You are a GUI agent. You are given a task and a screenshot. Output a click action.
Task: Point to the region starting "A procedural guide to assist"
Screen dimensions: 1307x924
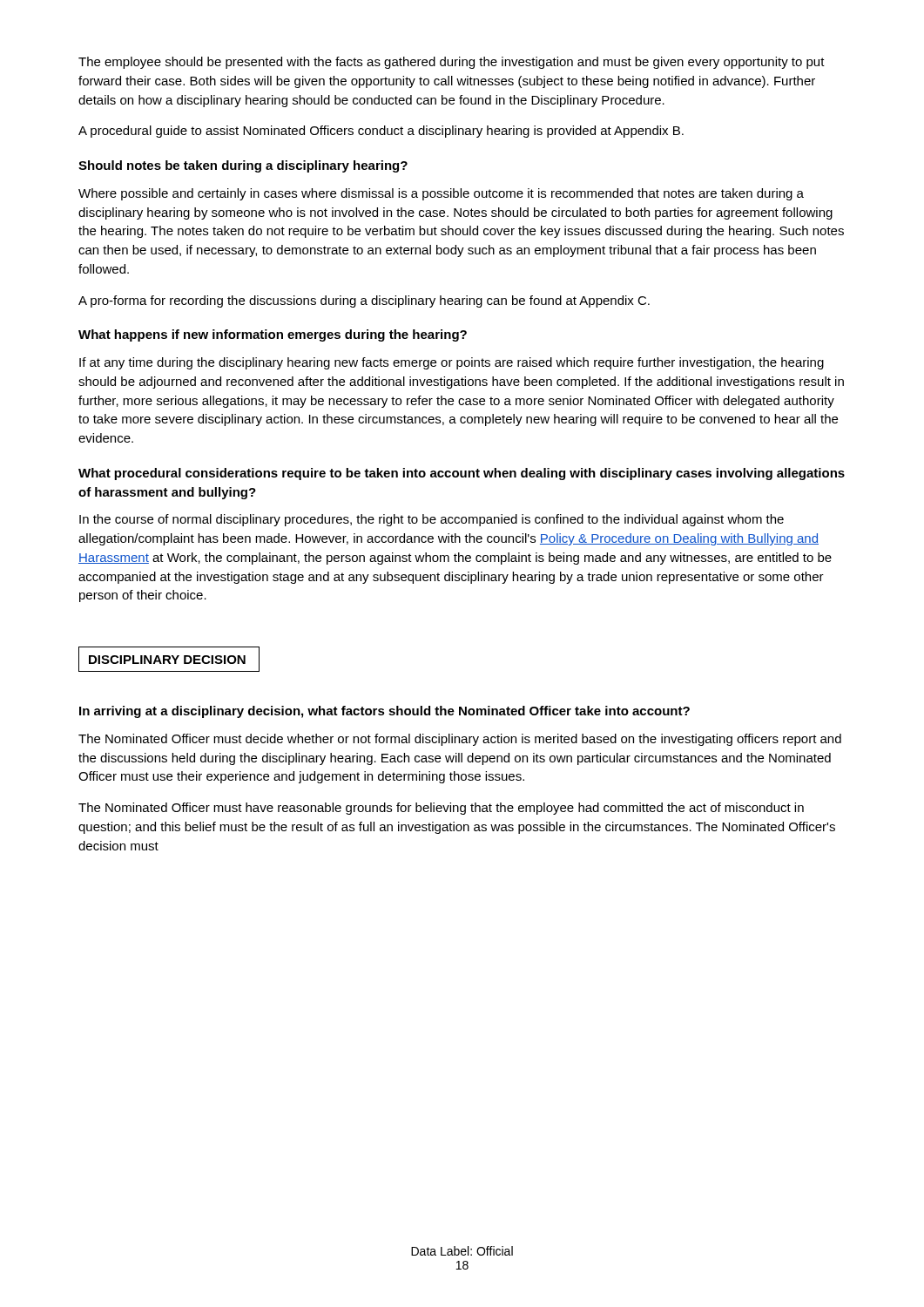(x=381, y=131)
